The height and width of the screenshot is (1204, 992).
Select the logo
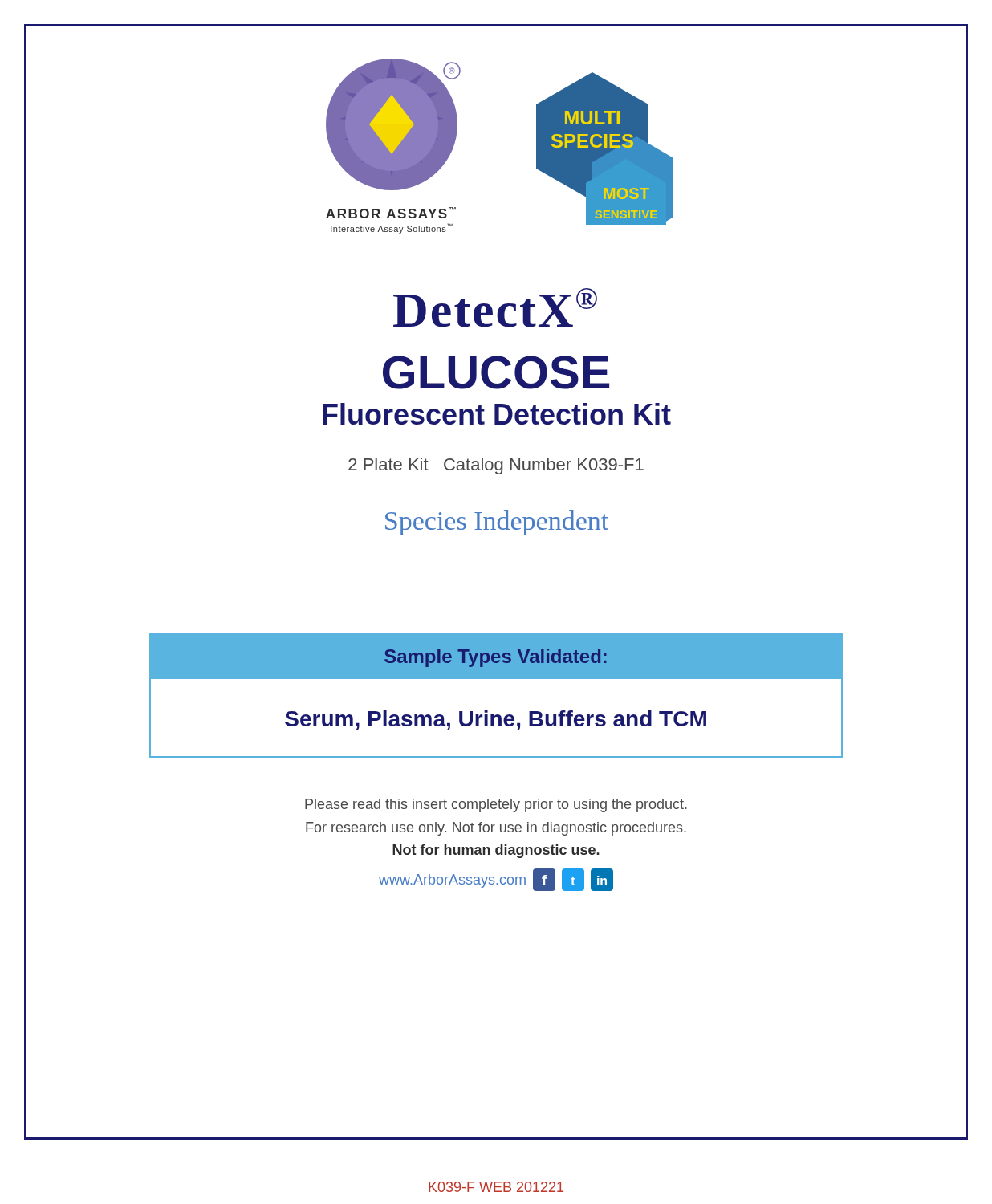click(x=392, y=145)
